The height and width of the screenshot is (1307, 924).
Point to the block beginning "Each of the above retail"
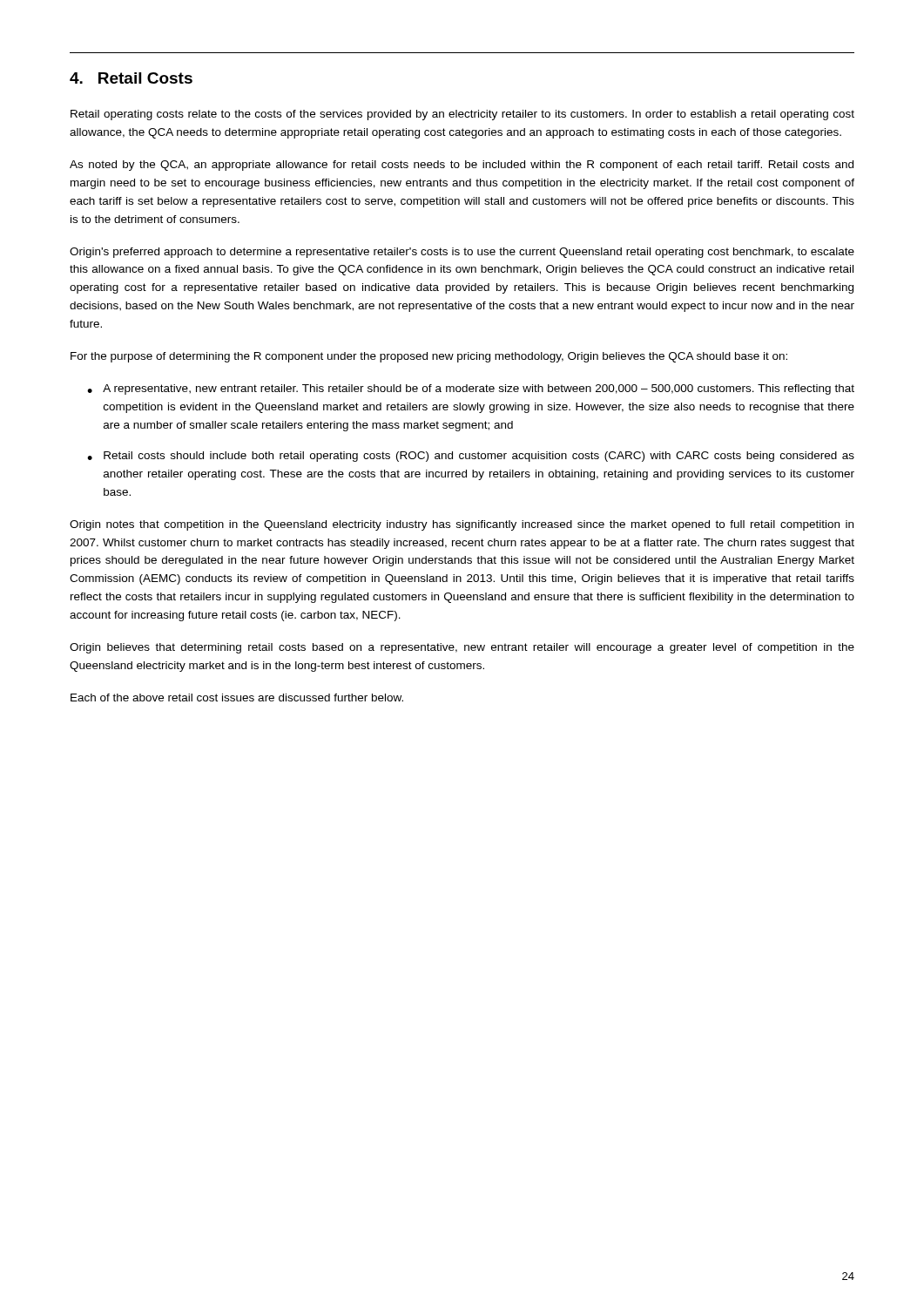tap(237, 697)
